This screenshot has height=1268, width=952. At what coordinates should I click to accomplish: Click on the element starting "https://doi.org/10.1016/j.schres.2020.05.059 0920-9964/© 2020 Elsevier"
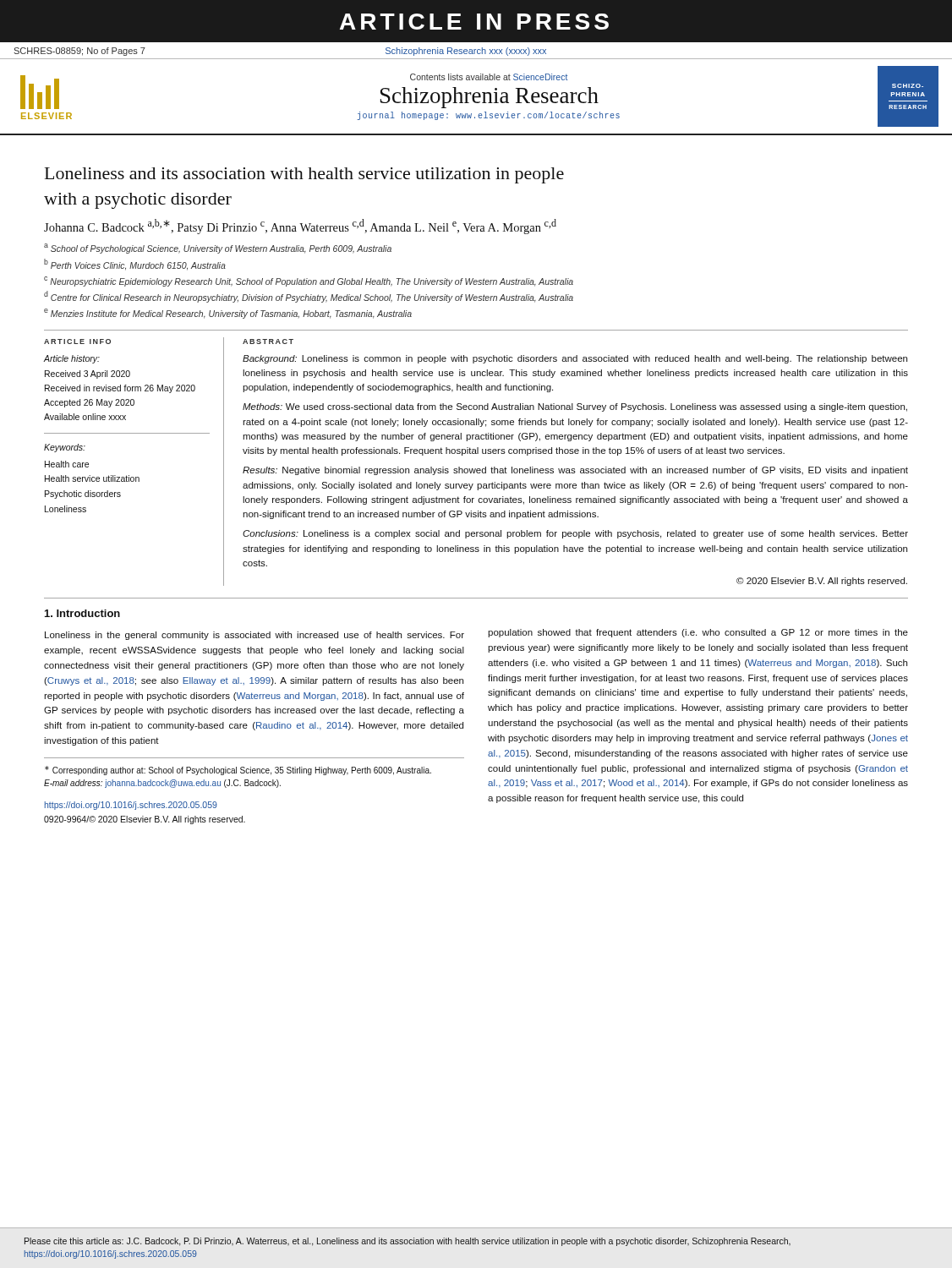coord(145,812)
